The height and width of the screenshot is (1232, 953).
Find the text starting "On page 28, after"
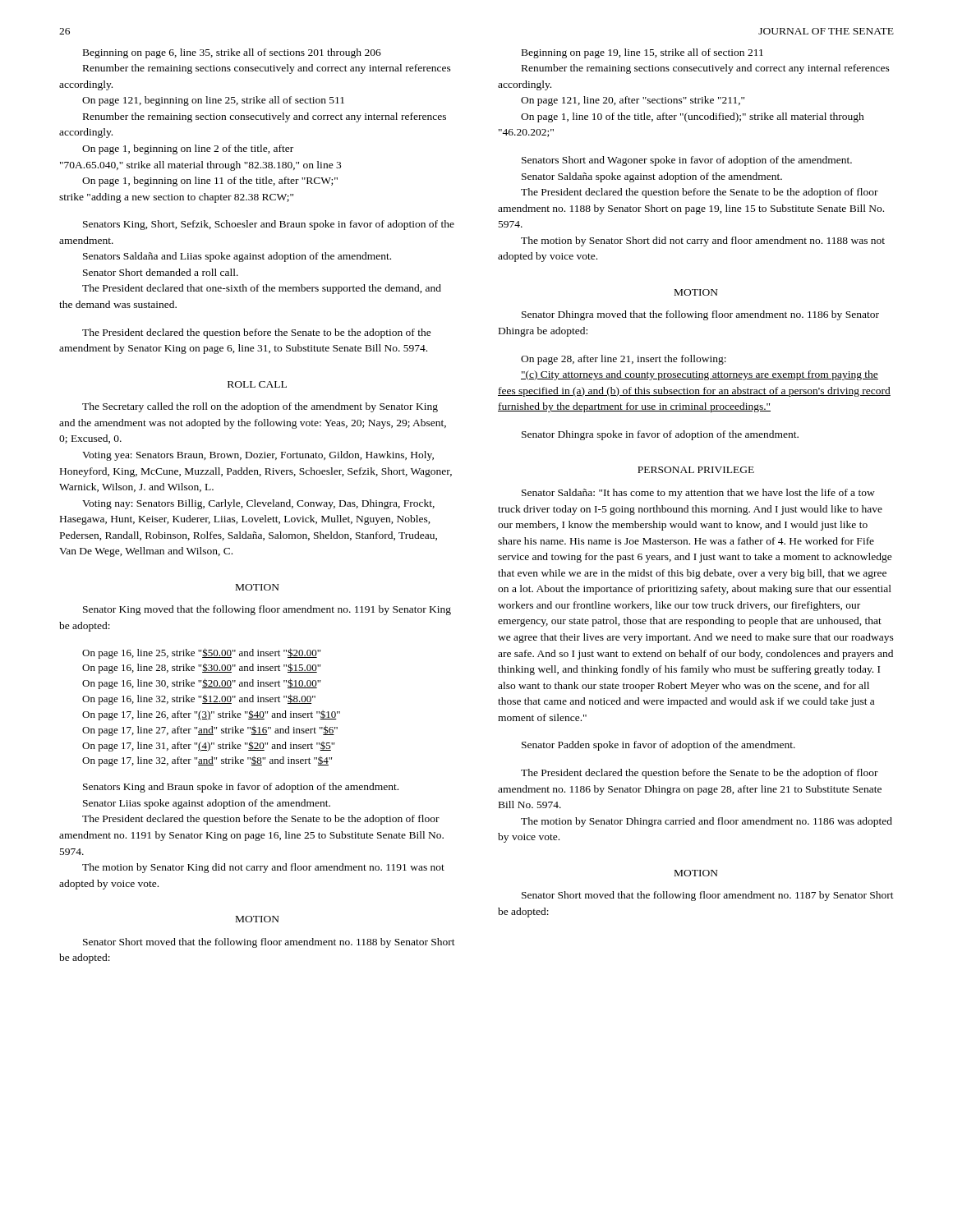click(x=696, y=382)
